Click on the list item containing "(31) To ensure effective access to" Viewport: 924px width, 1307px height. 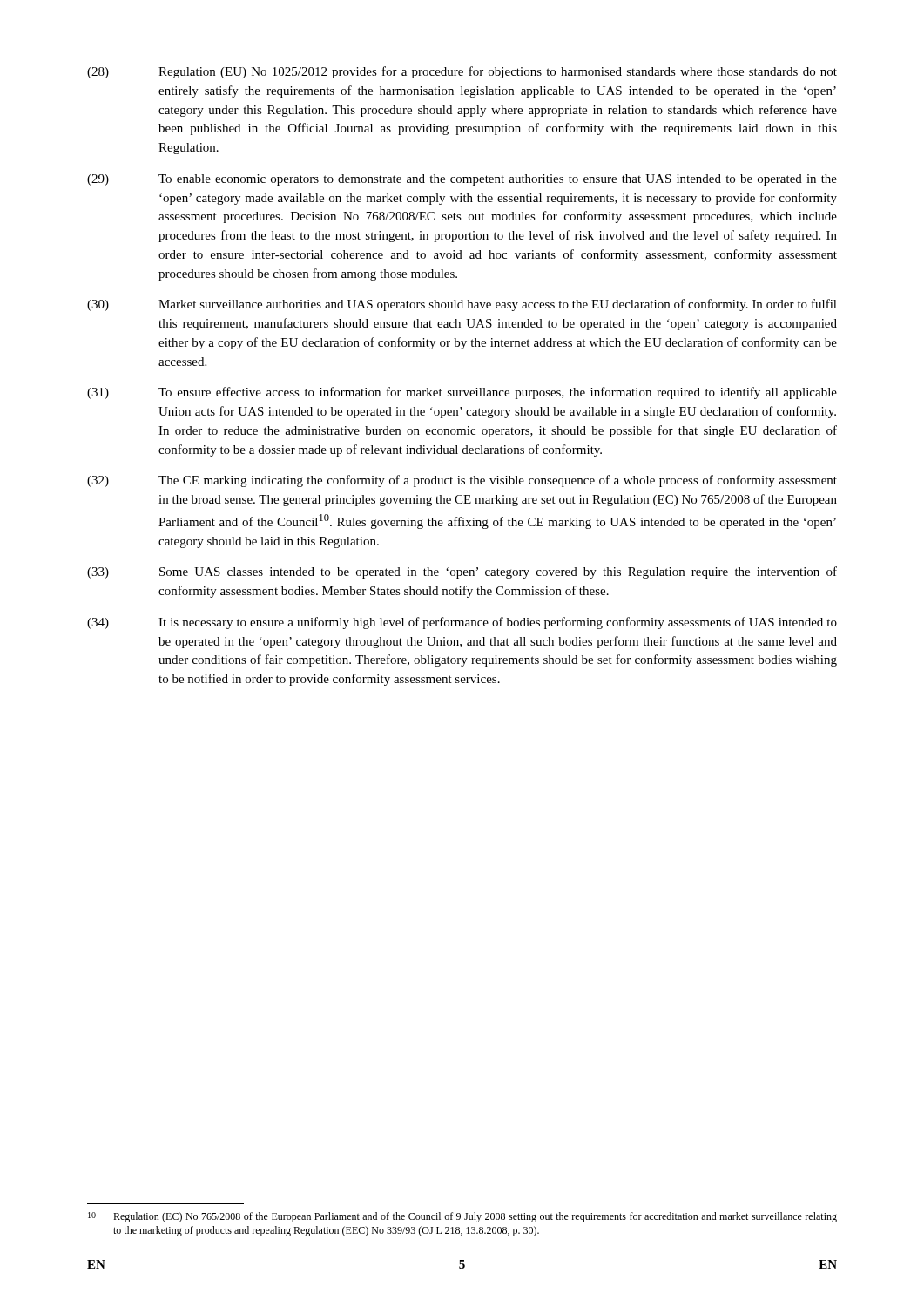pyautogui.click(x=462, y=422)
